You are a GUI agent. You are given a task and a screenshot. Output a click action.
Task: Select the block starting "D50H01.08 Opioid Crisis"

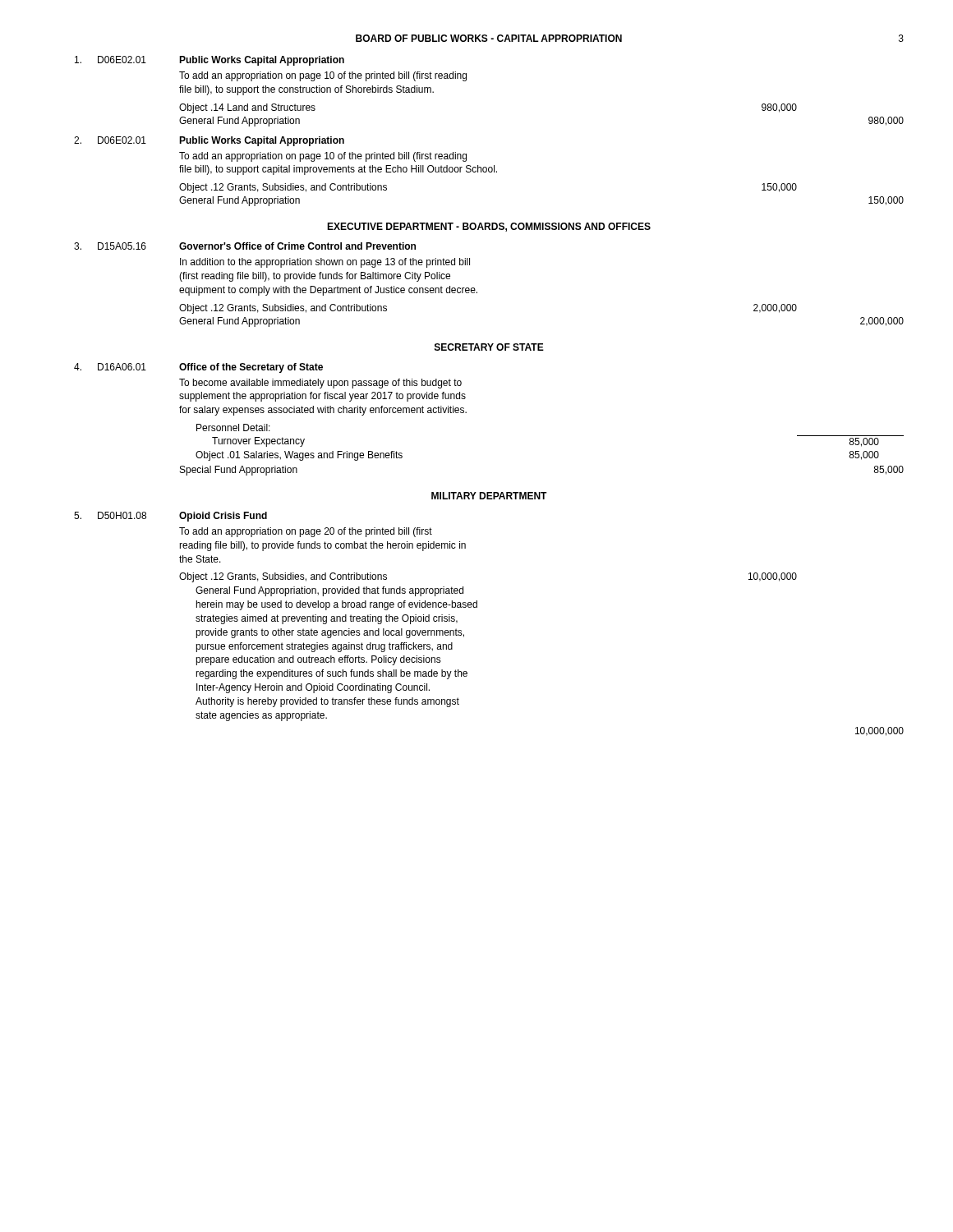pyautogui.click(x=124, y=516)
